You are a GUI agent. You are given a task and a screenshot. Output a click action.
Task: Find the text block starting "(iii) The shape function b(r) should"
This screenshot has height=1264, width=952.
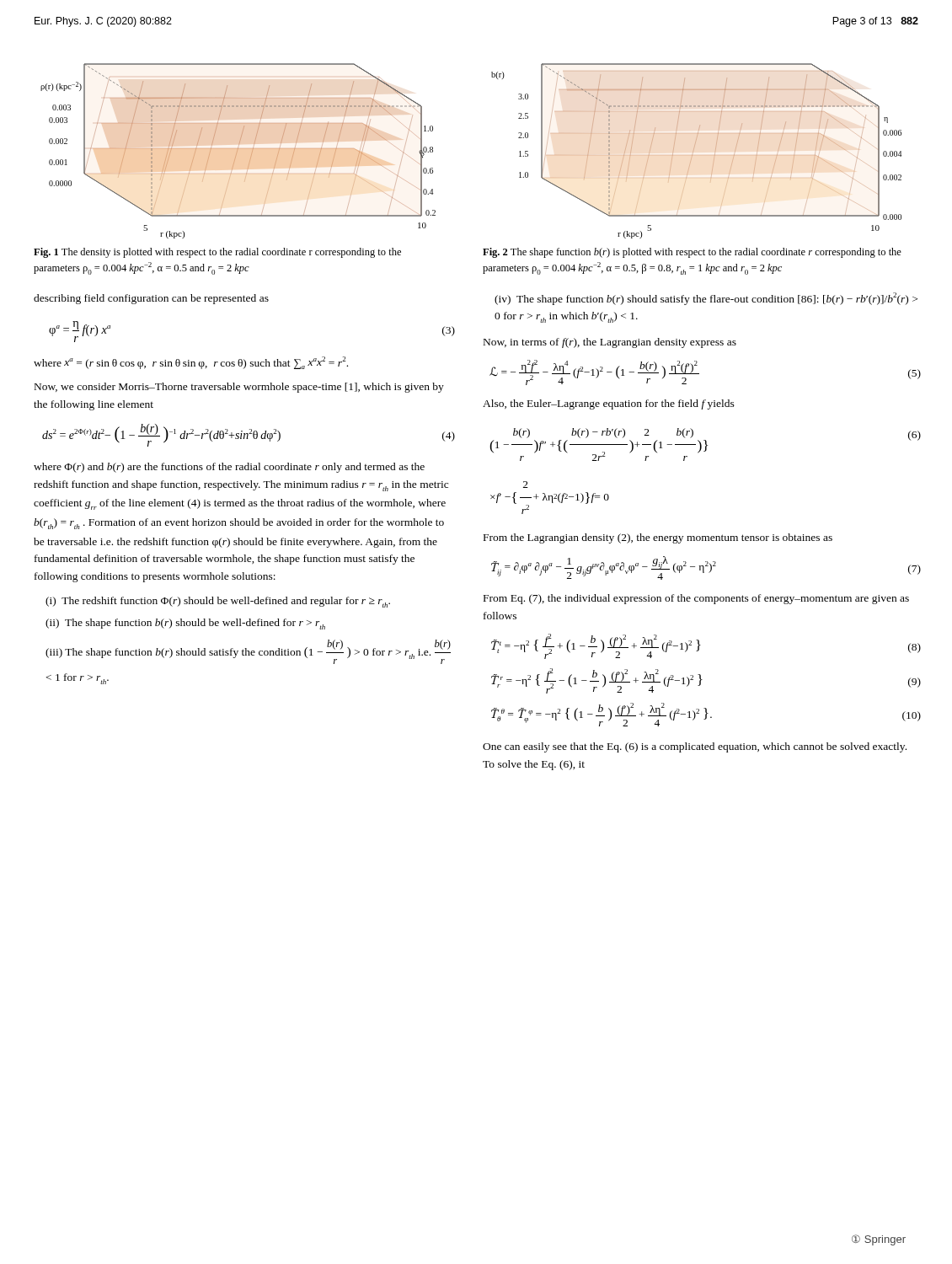[248, 661]
